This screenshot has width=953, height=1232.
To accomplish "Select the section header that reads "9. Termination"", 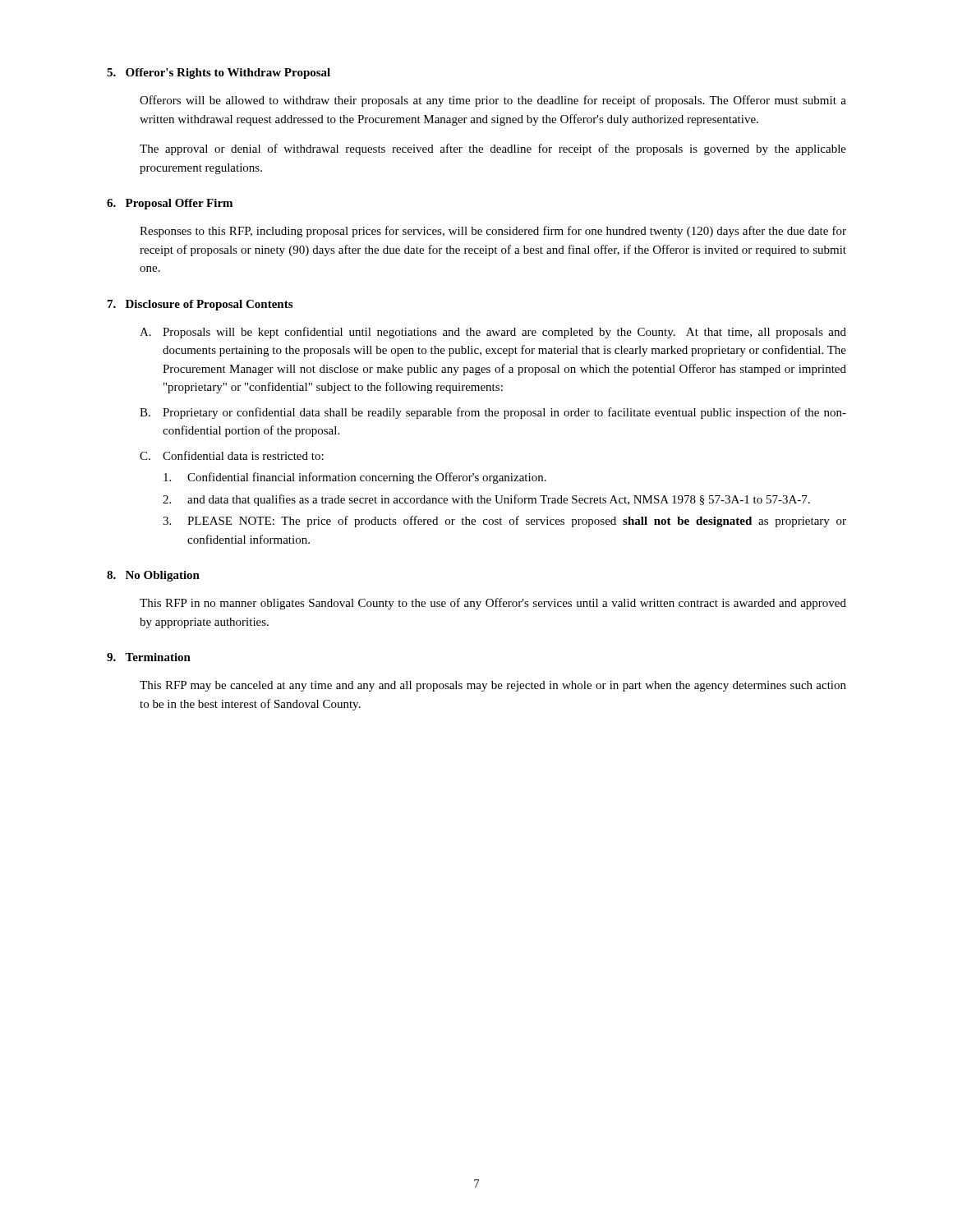I will tap(149, 657).
